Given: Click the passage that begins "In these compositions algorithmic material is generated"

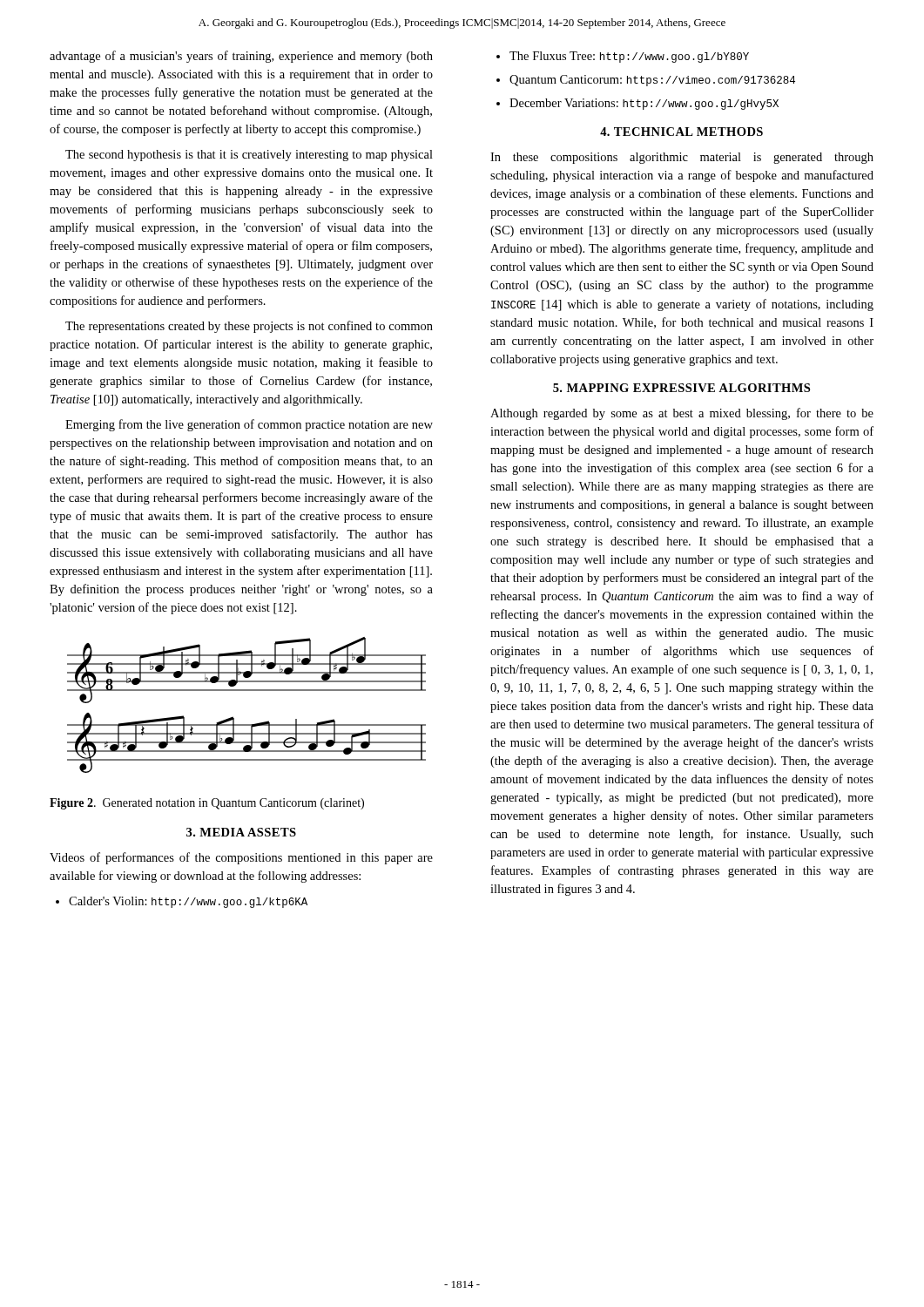Looking at the screenshot, I should click(682, 258).
